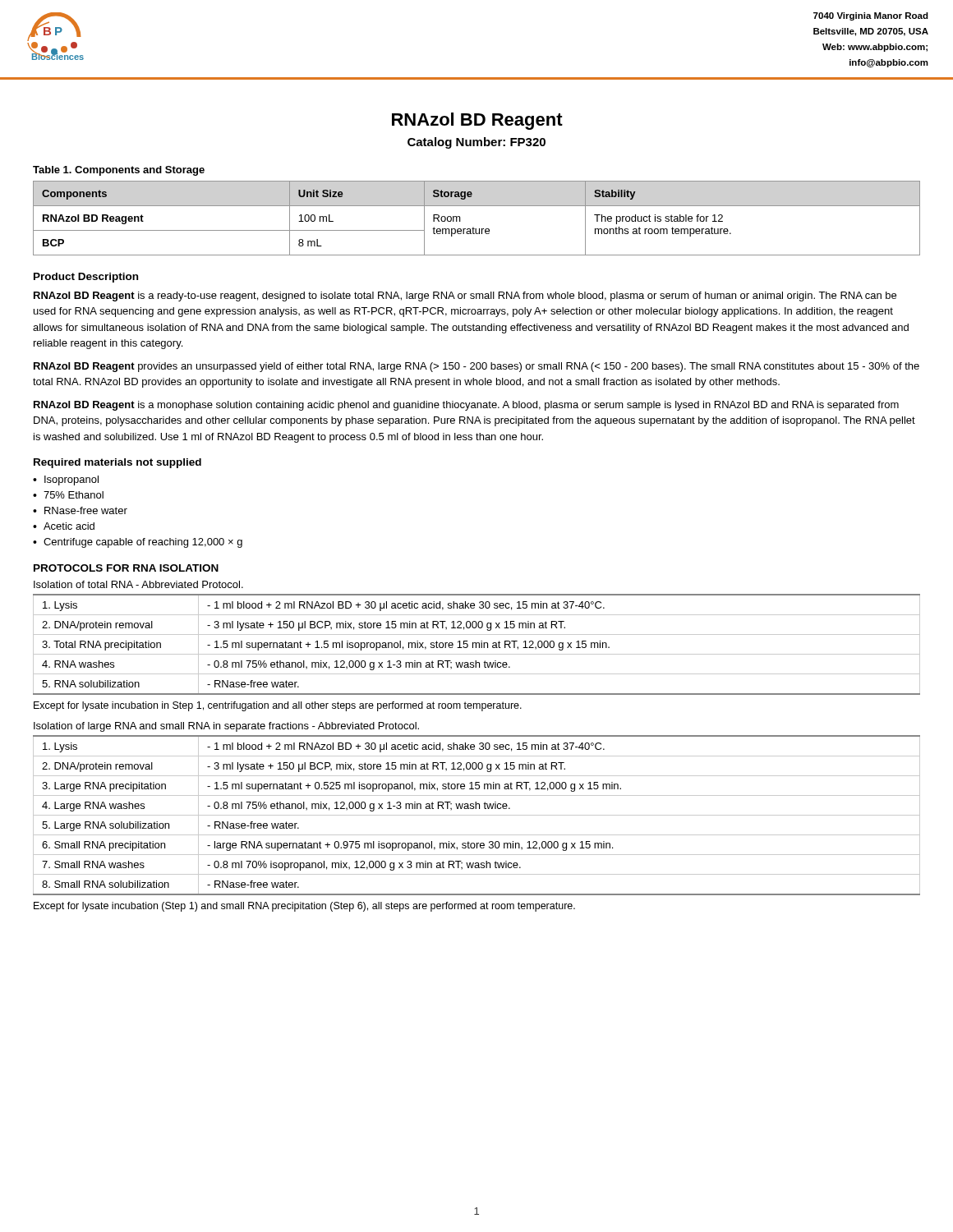The image size is (953, 1232).
Task: Click on the block starting "Isolation of total RNA"
Action: [138, 585]
